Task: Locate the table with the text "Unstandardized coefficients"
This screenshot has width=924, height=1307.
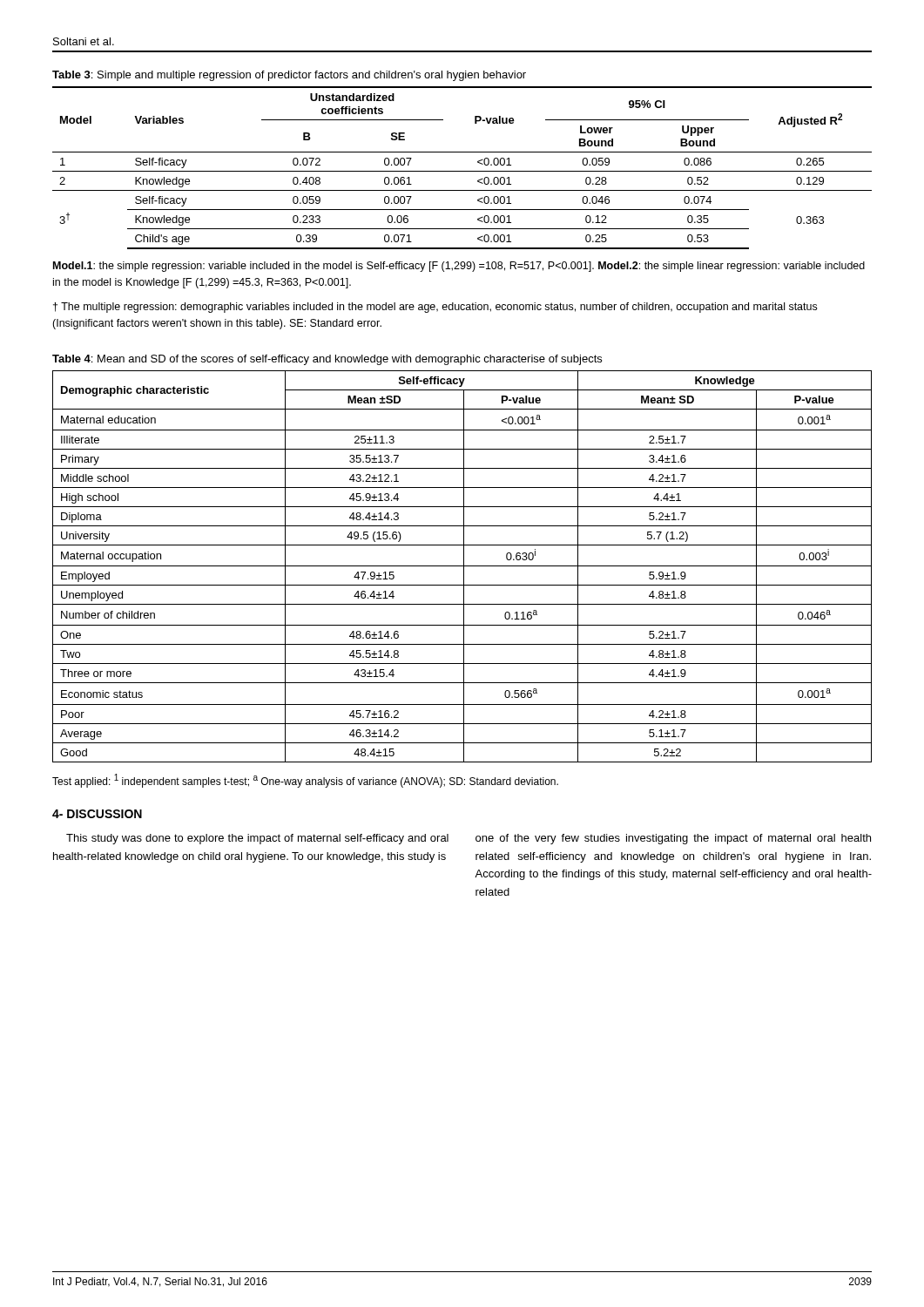Action: 462,168
